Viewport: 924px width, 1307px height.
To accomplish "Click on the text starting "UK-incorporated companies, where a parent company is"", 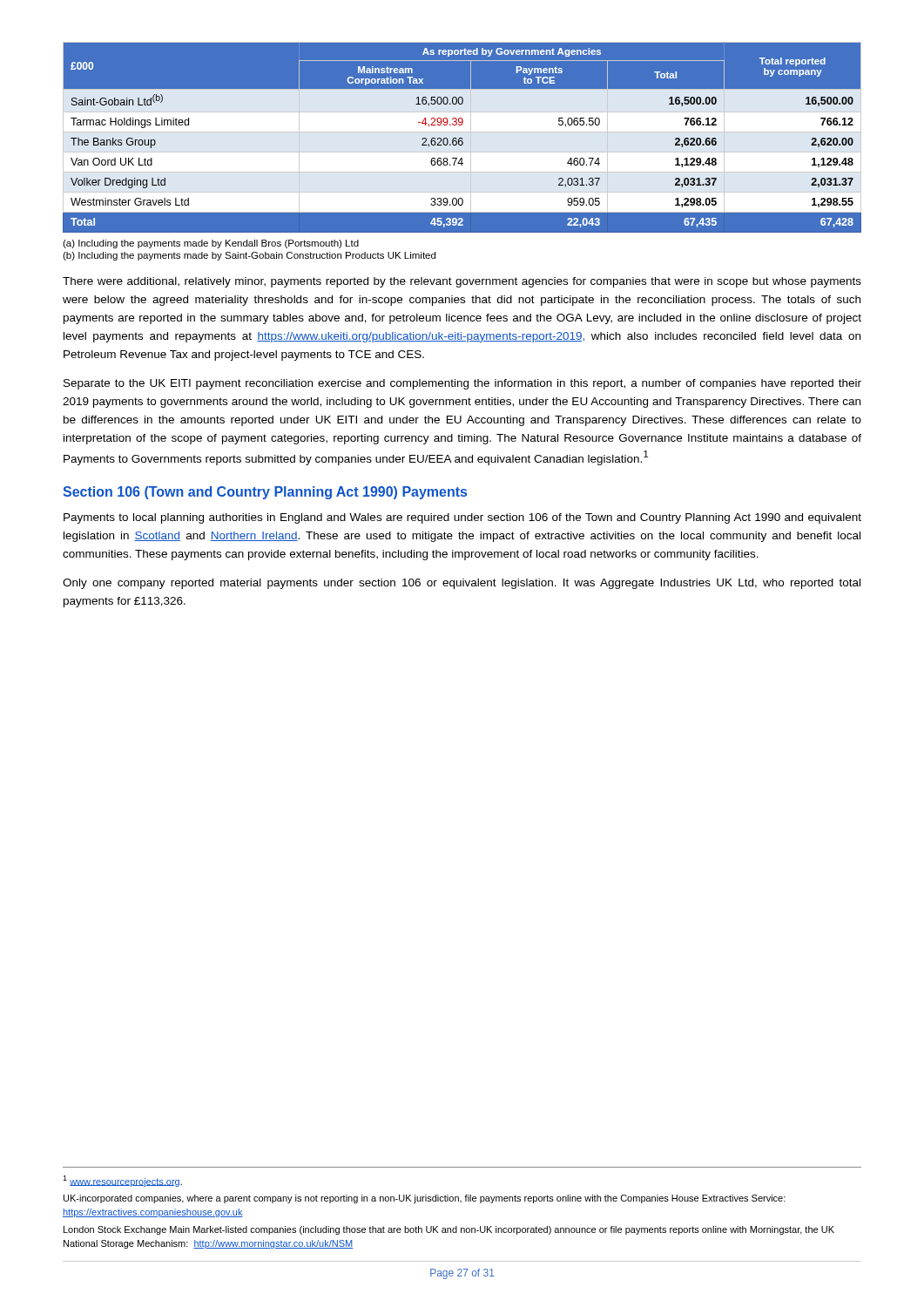I will pyautogui.click(x=424, y=1205).
